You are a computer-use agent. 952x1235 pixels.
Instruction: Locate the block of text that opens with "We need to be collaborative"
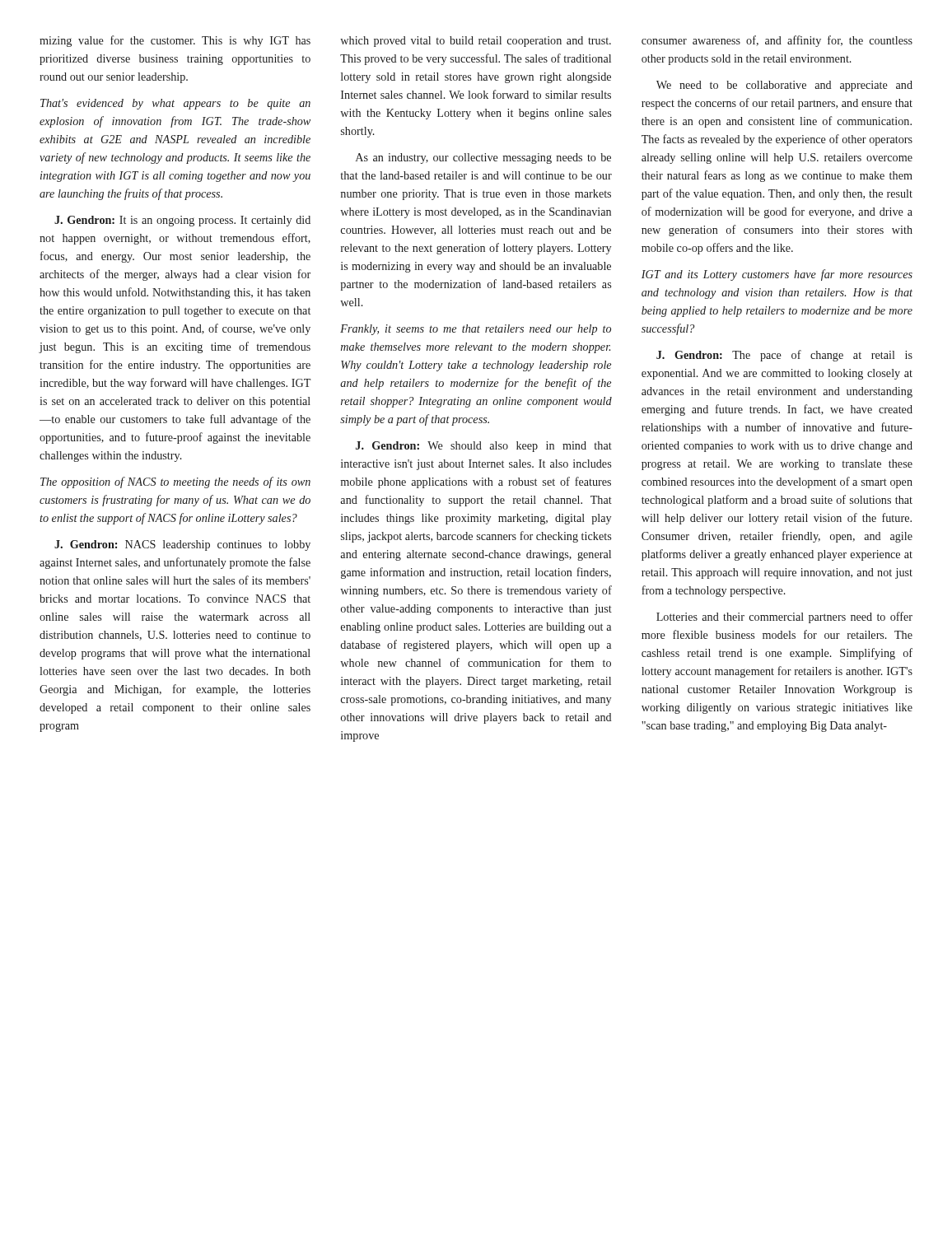click(777, 166)
